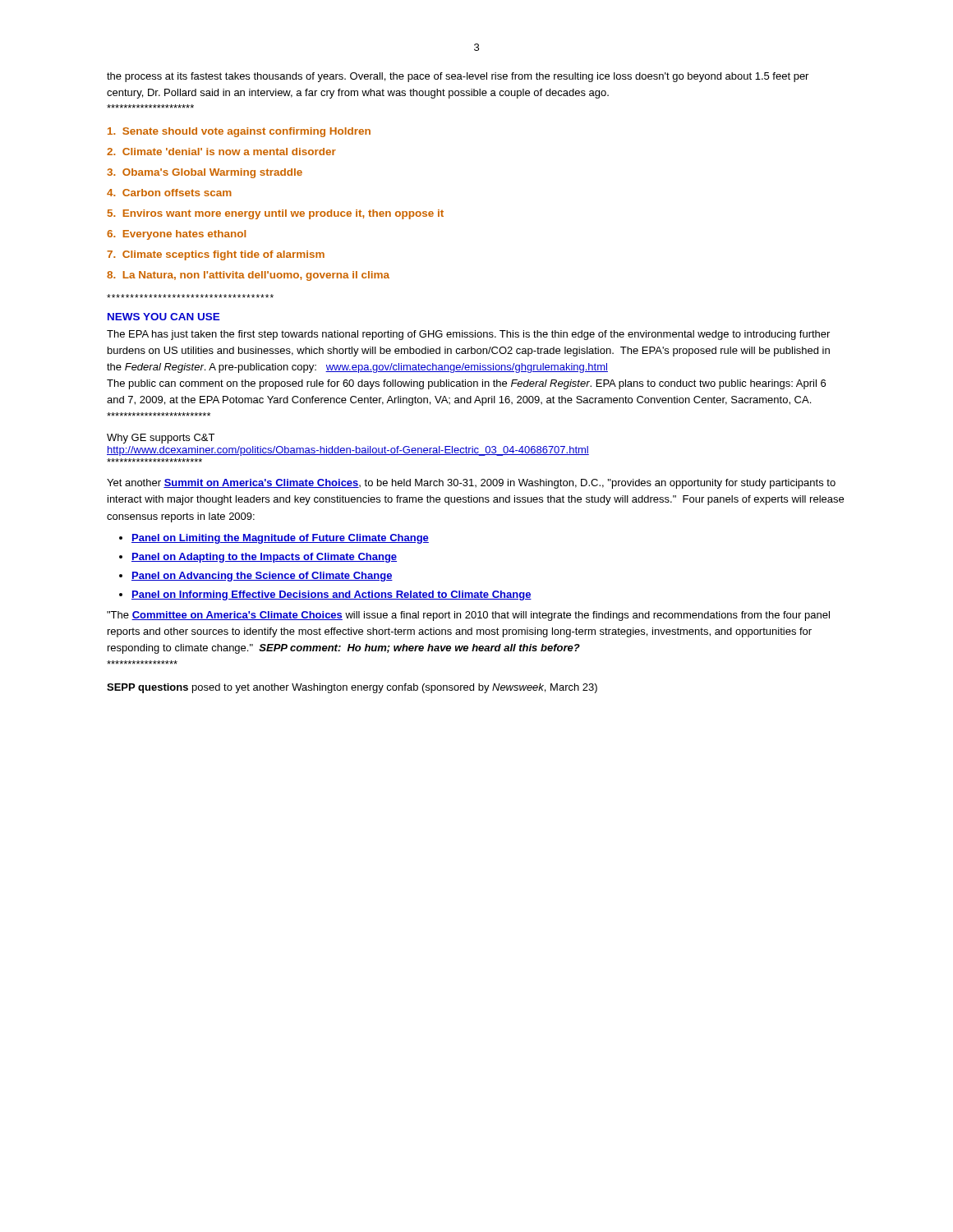Locate the block starting "Senate should vote against confirming Holdren"
This screenshot has height=1232, width=953.
tap(239, 131)
